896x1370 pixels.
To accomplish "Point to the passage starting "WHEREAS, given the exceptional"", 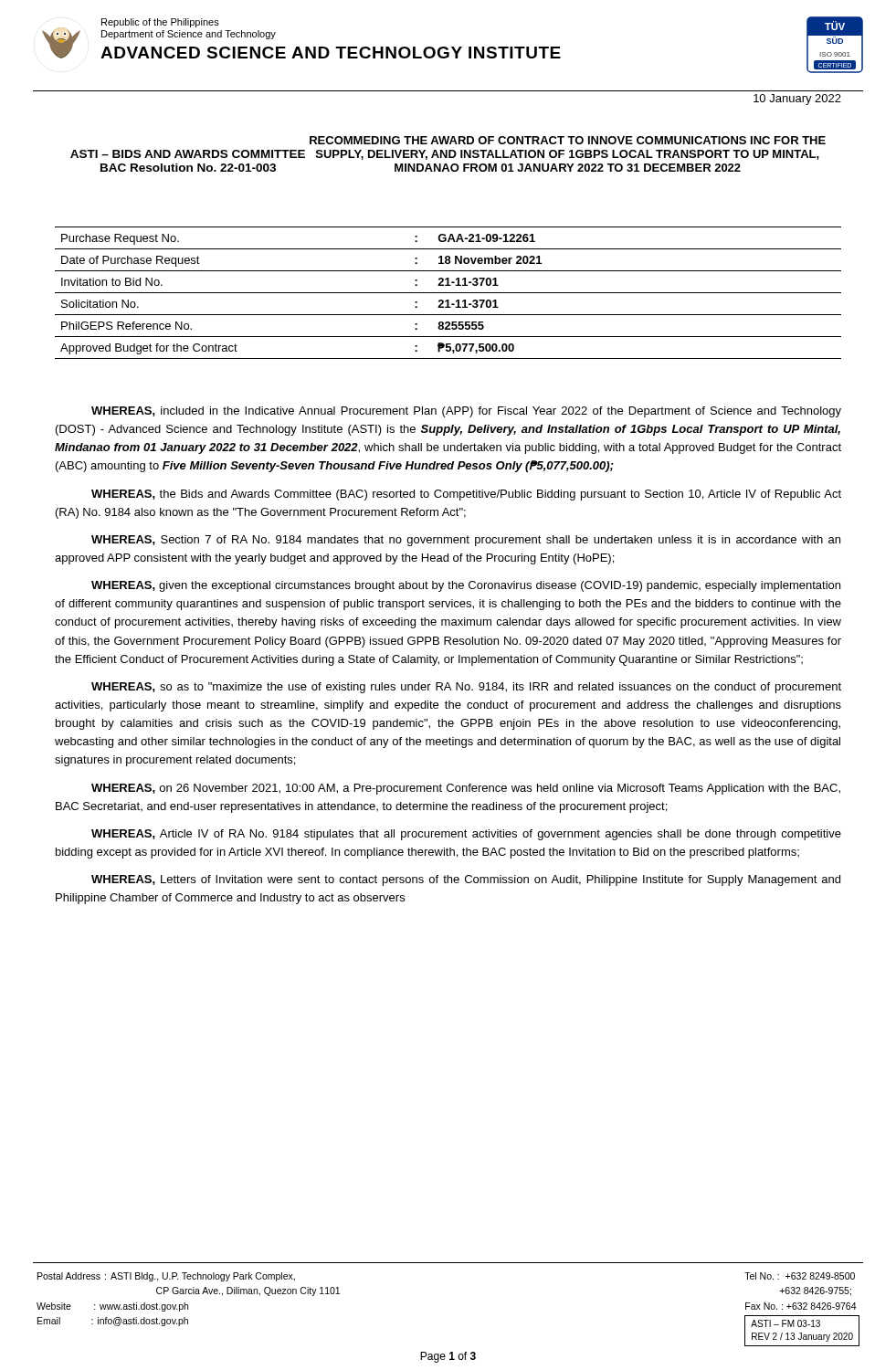I will coord(448,622).
